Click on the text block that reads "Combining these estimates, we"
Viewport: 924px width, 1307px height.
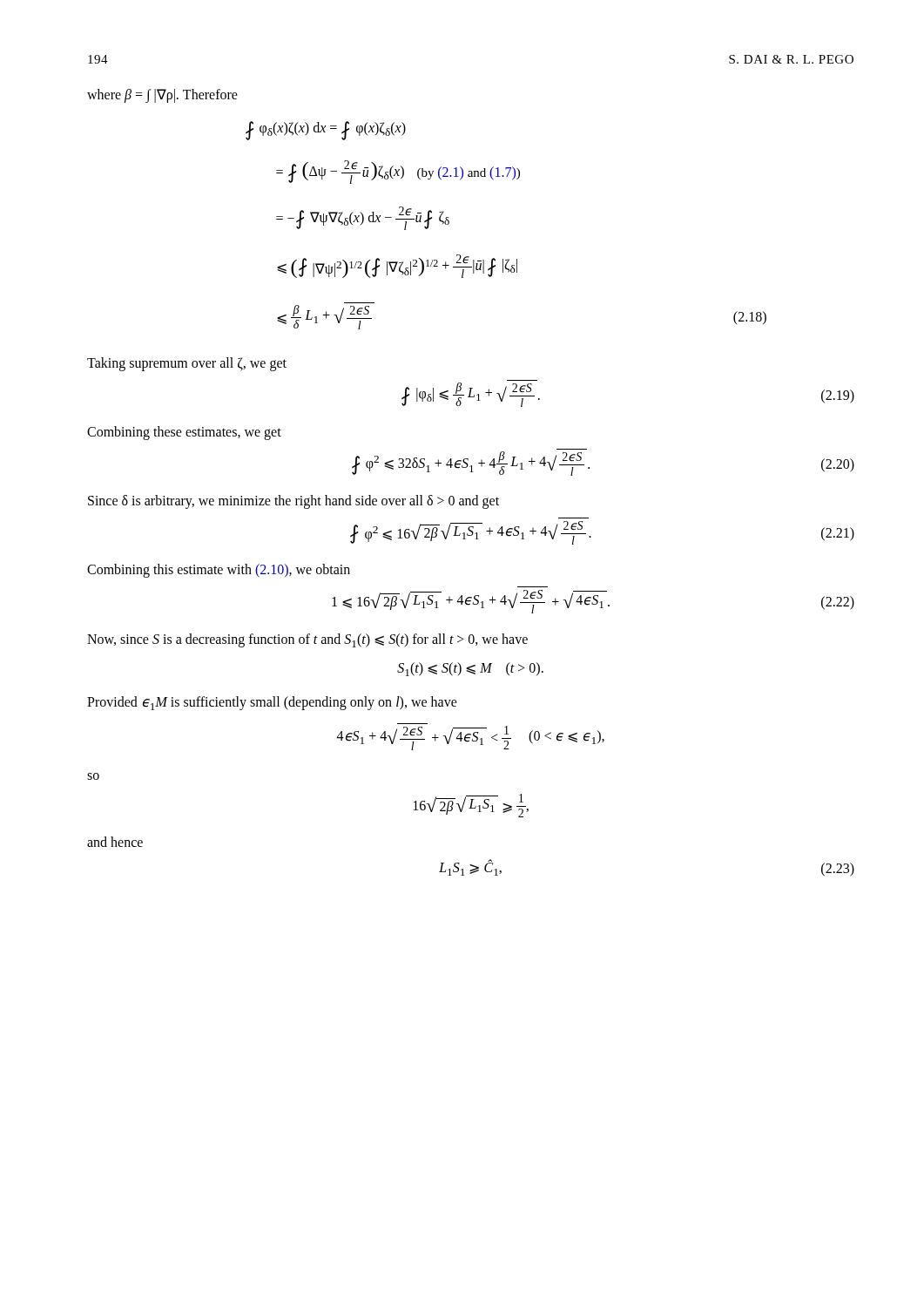(184, 432)
